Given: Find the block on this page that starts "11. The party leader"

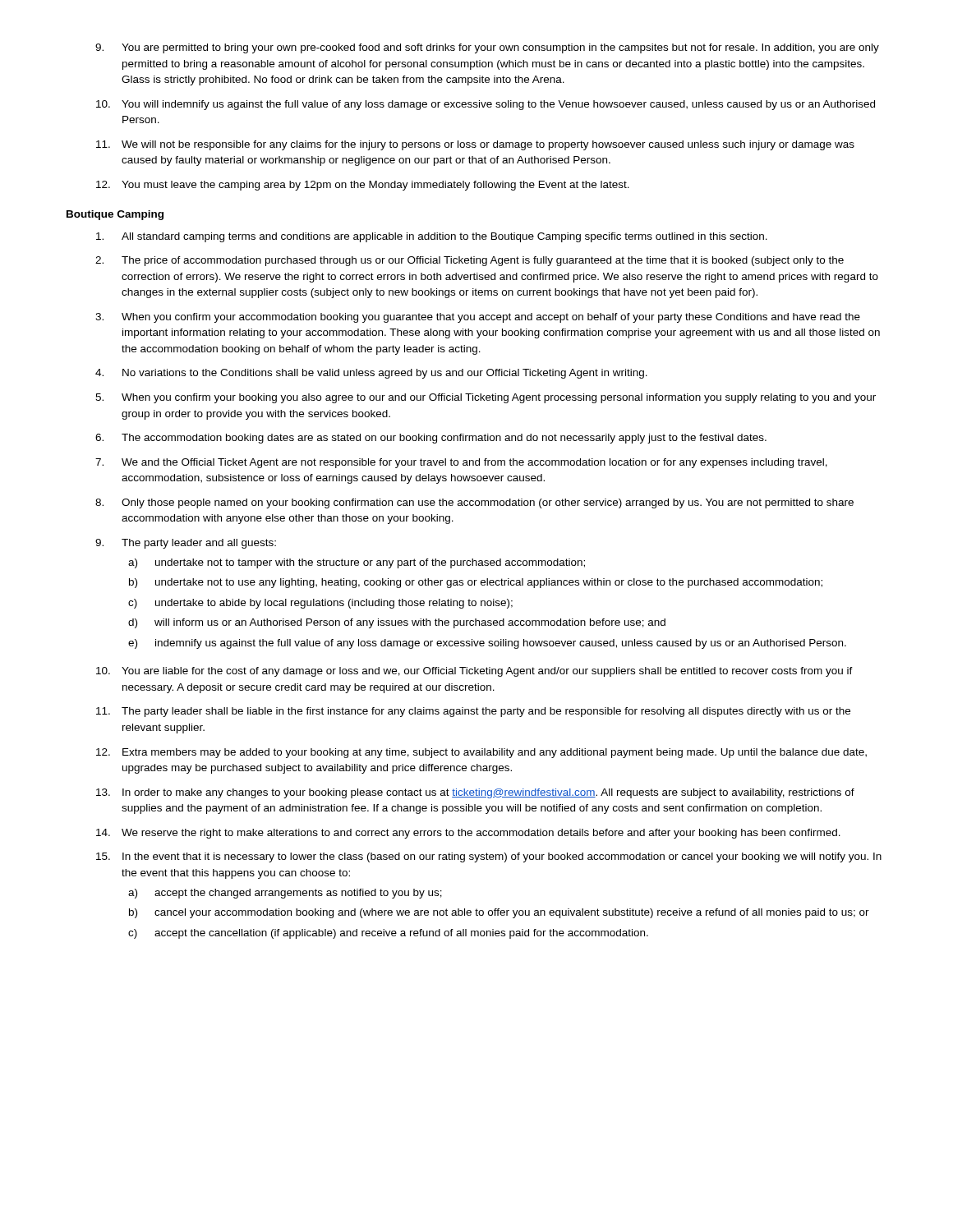Looking at the screenshot, I should coord(476,719).
